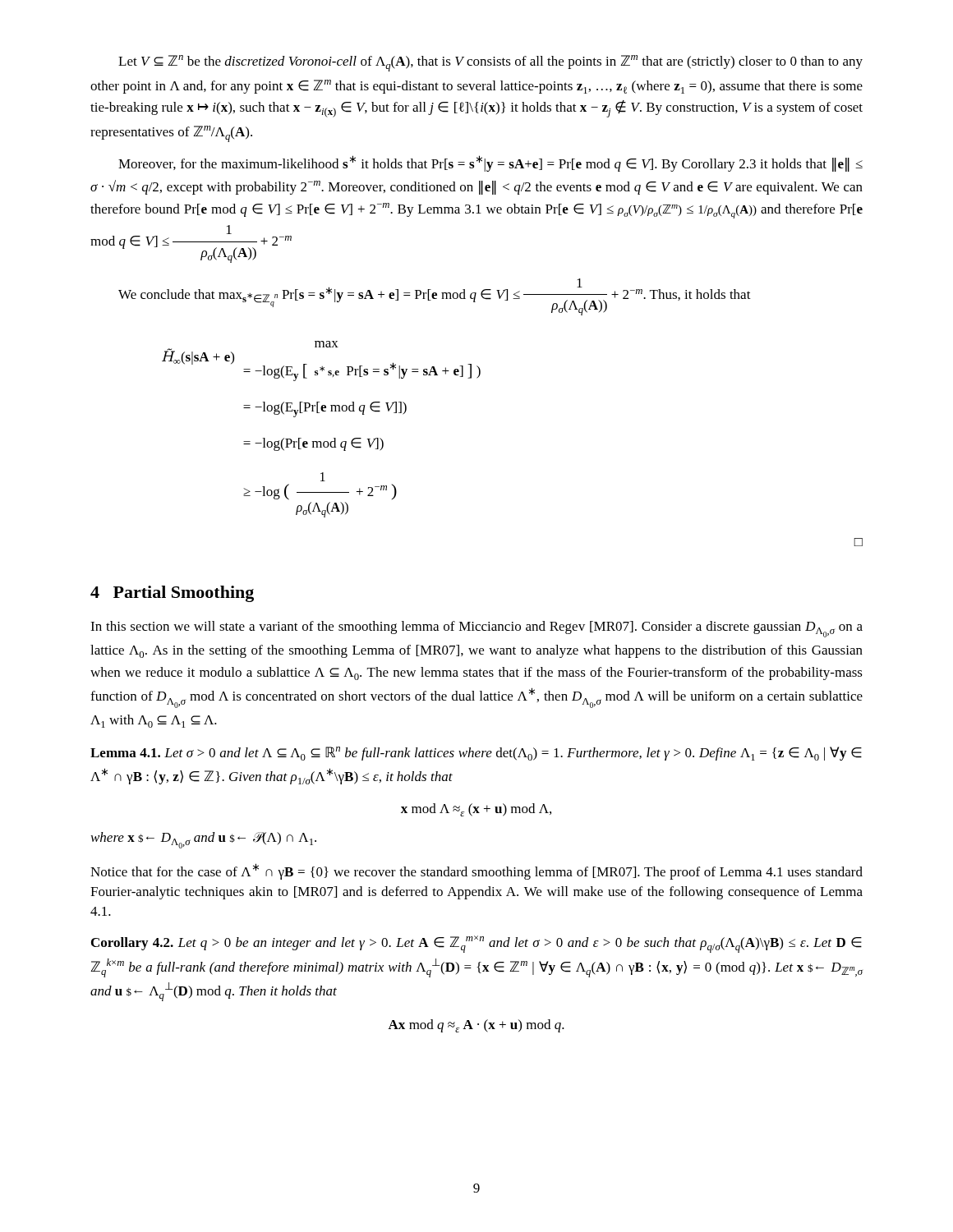Select the section header that says "4 Partial Smoothing"
The image size is (953, 1232).
click(172, 592)
